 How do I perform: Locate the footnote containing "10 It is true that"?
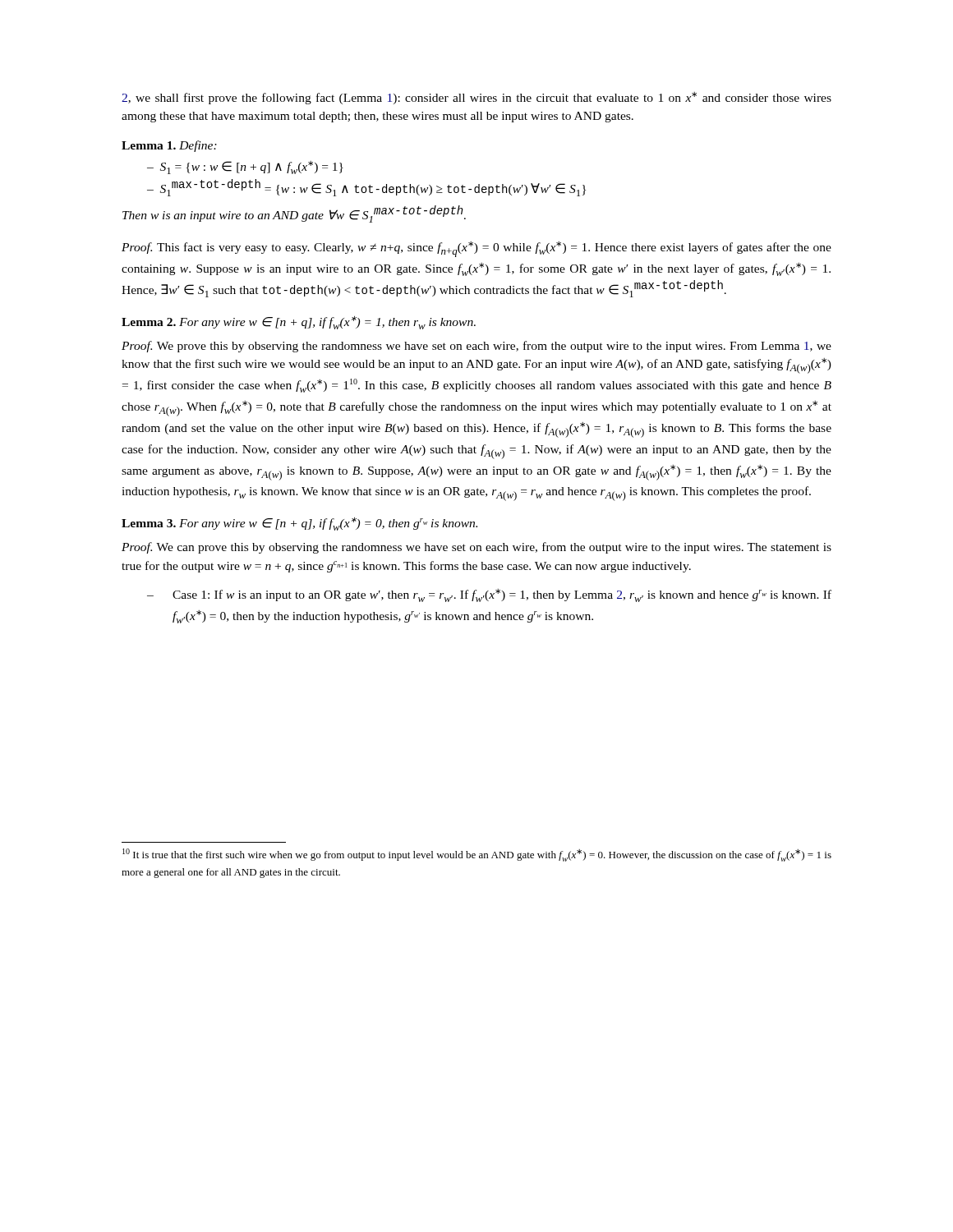476,863
